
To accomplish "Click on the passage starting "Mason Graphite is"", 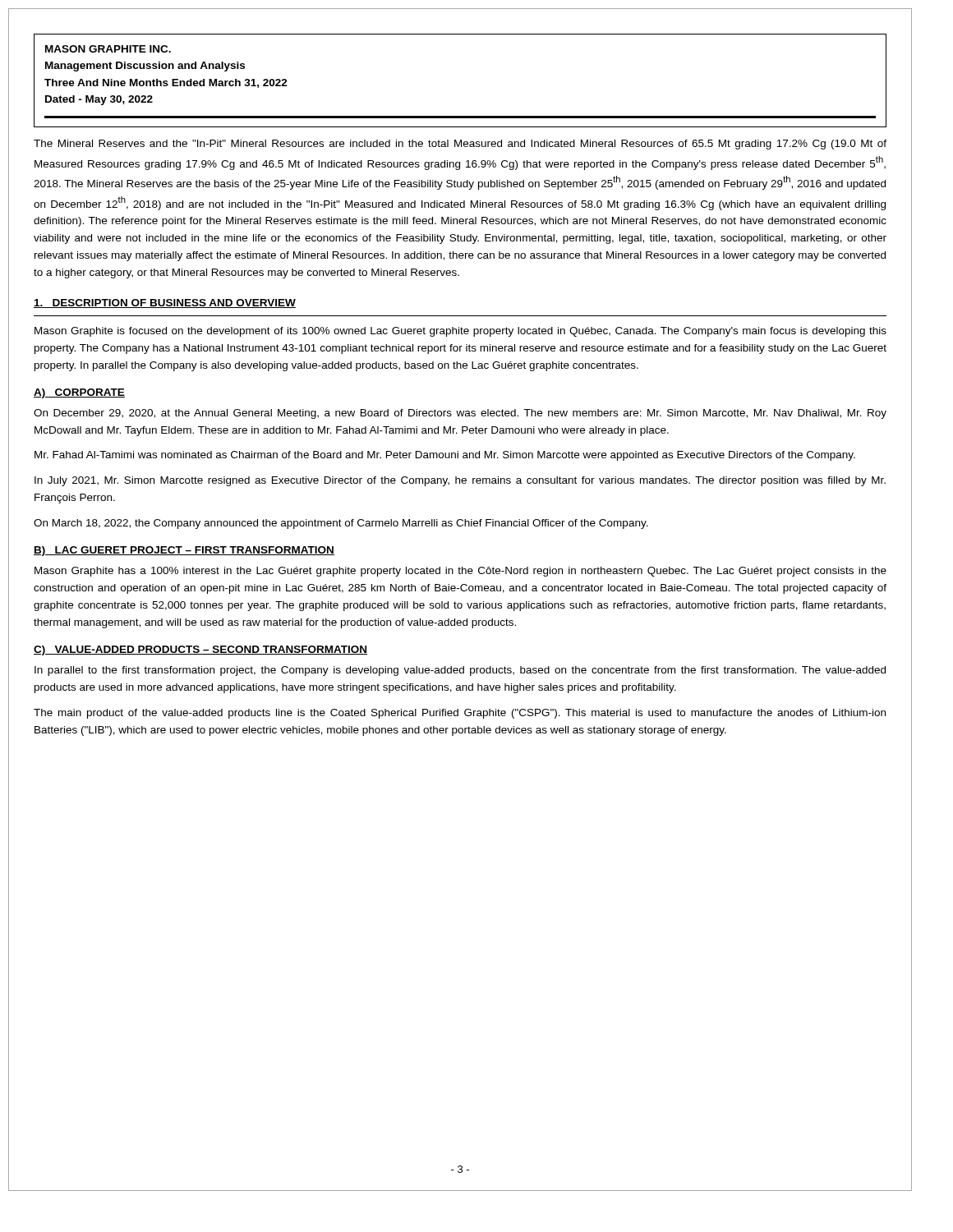I will point(460,348).
